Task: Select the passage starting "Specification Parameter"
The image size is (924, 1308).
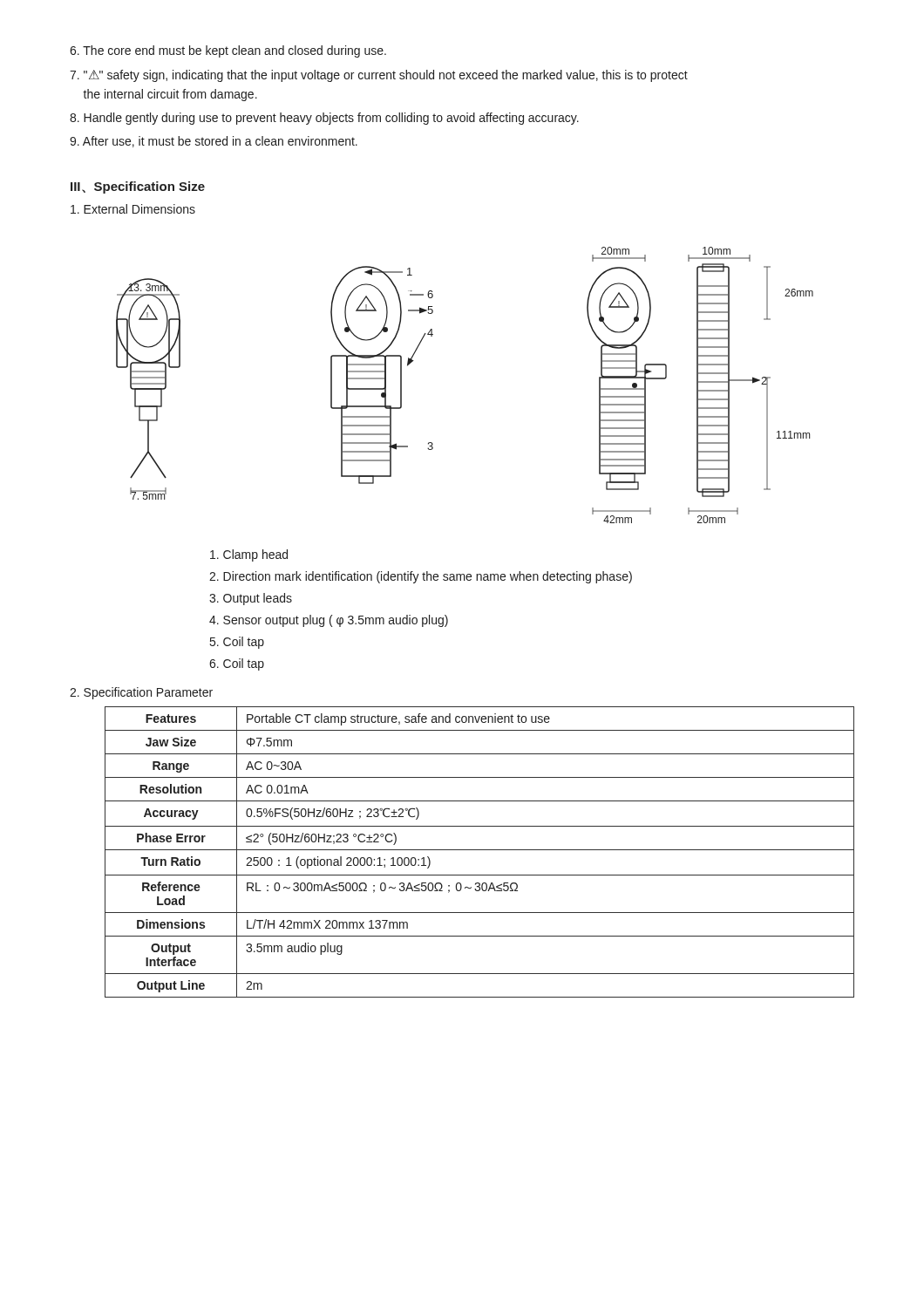Action: 141,692
